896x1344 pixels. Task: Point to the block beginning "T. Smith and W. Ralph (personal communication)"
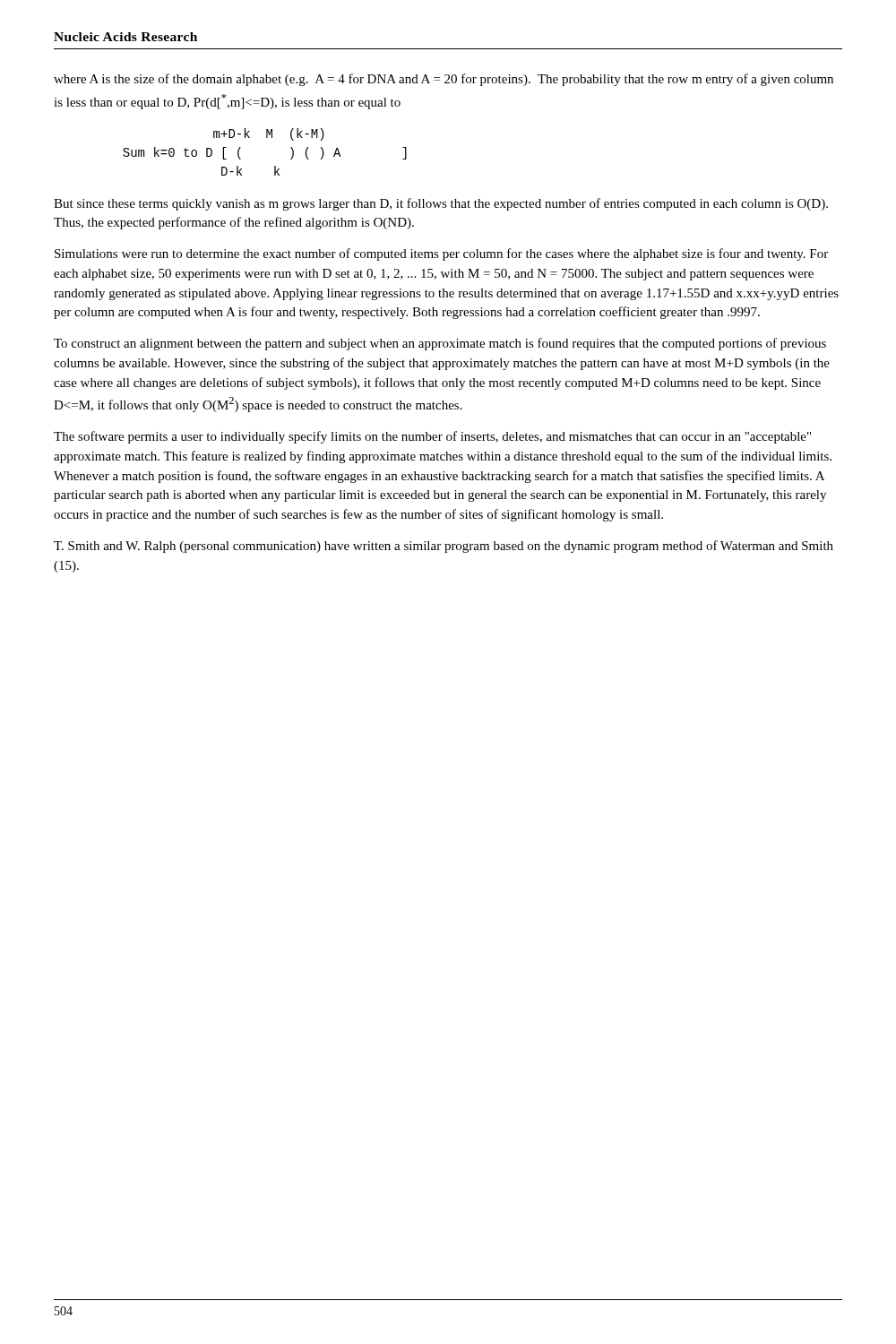click(x=444, y=555)
